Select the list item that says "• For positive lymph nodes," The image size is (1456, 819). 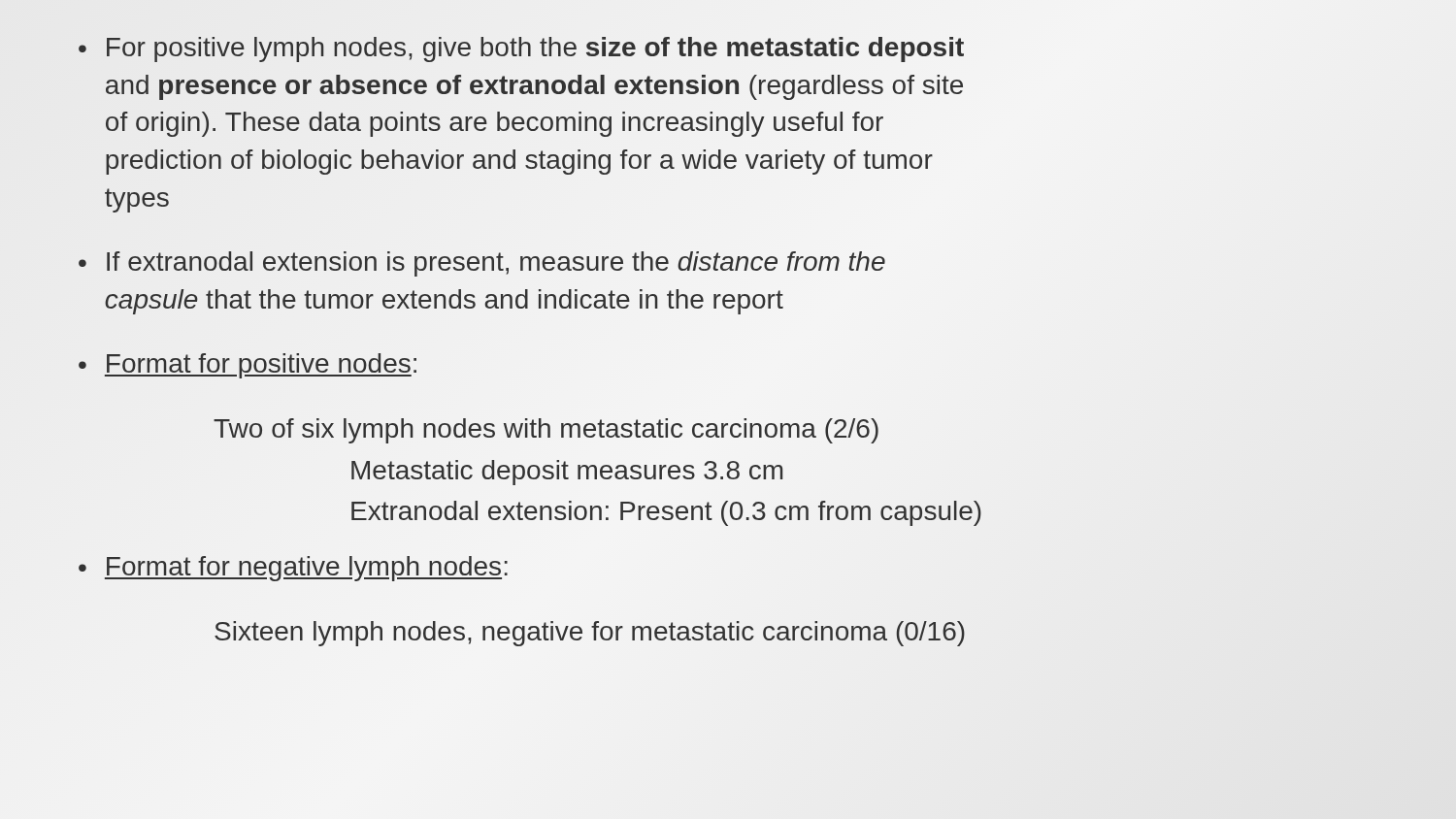click(x=521, y=123)
